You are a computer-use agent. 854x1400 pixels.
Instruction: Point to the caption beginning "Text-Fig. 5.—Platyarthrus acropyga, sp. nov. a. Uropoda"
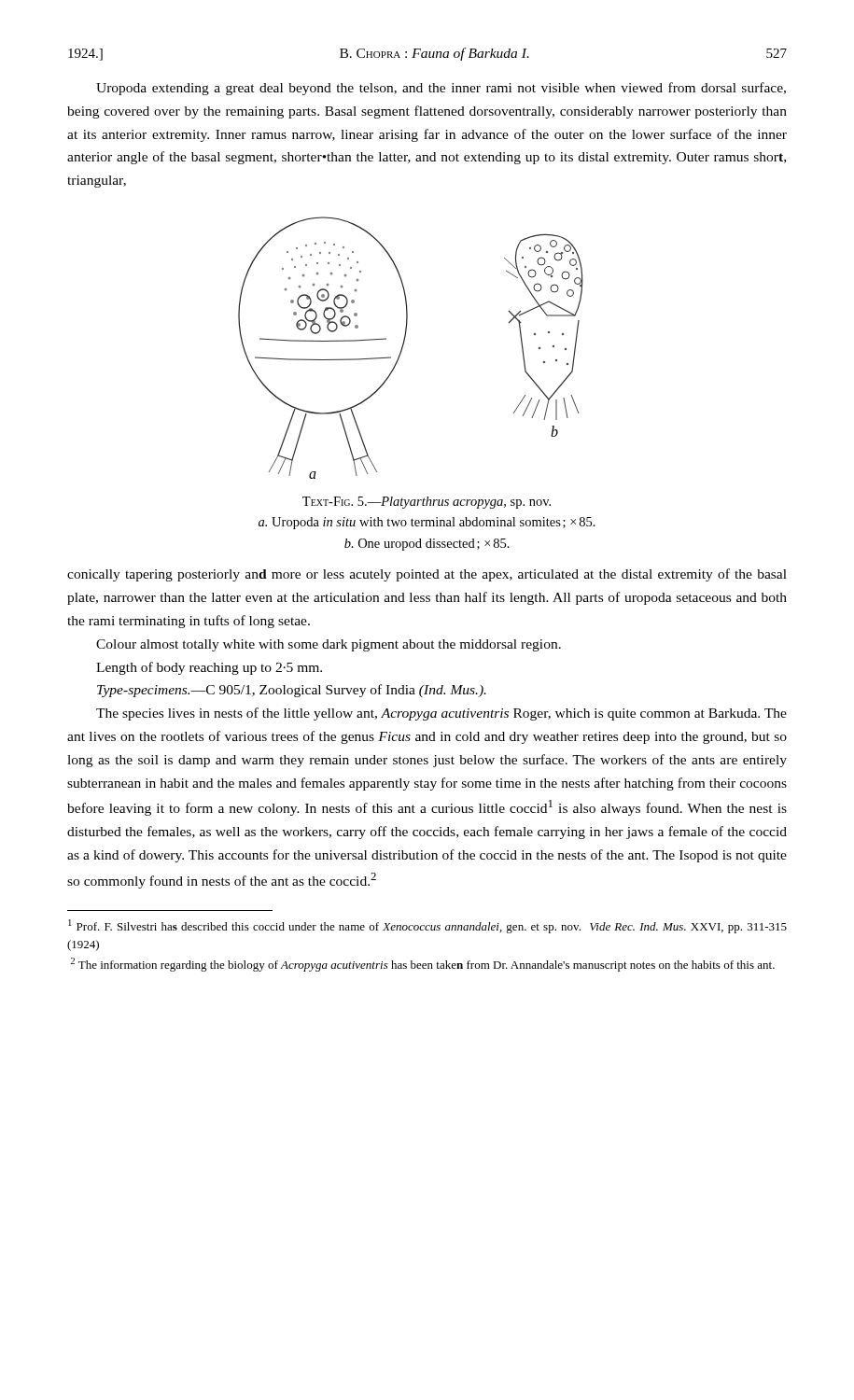(427, 522)
